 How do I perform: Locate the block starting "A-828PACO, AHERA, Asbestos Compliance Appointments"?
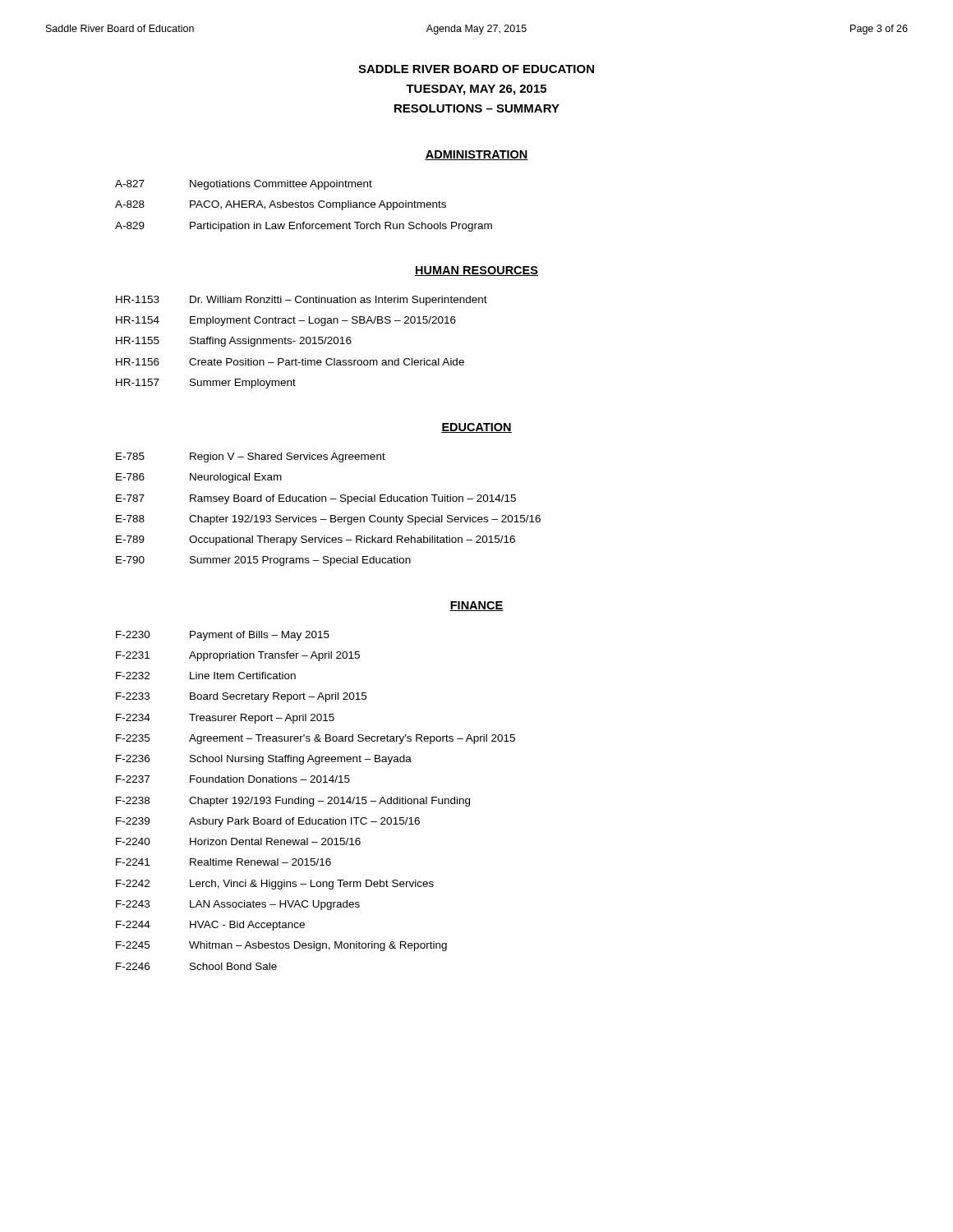[281, 205]
